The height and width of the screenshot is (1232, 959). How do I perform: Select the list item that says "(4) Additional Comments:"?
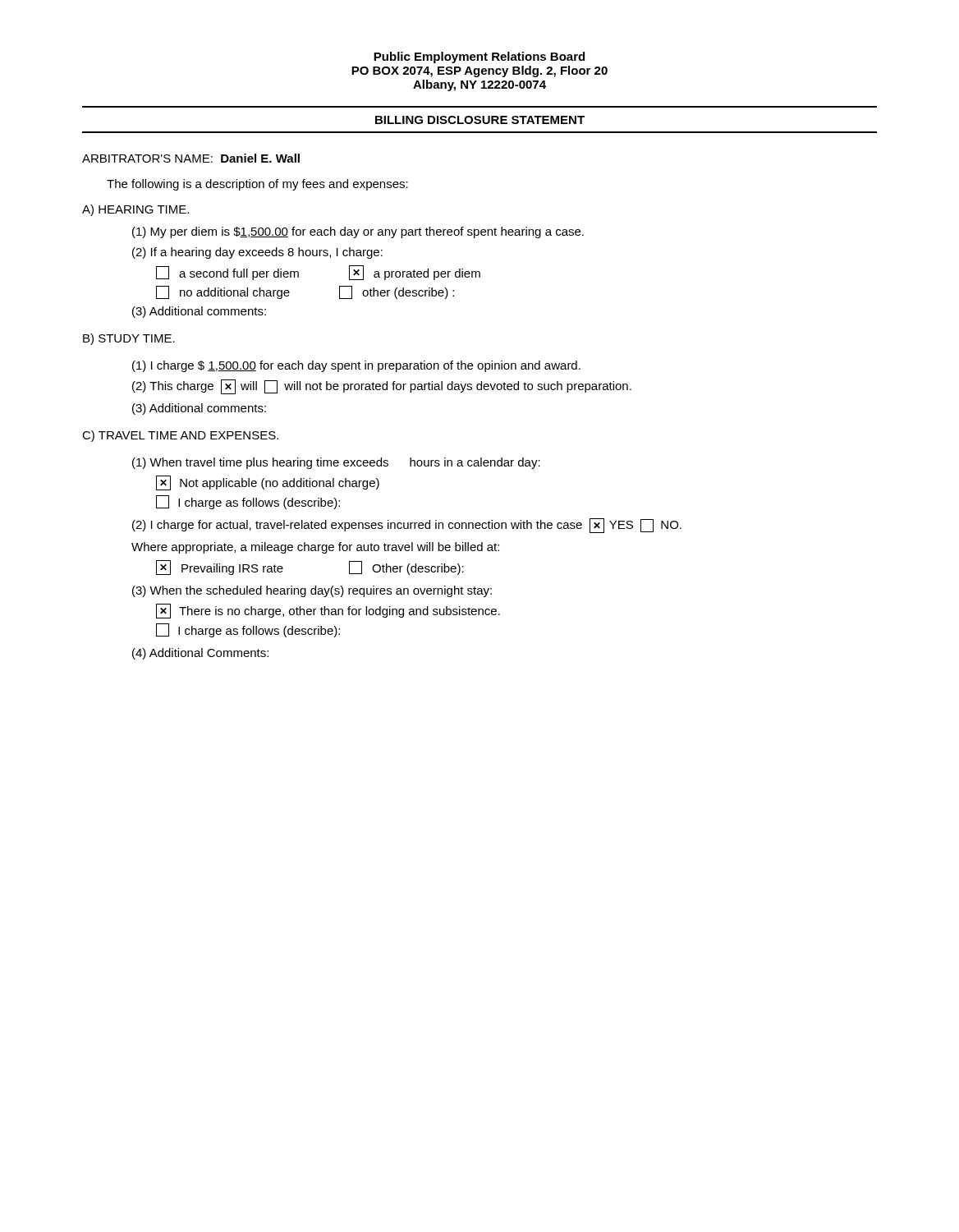[x=201, y=653]
